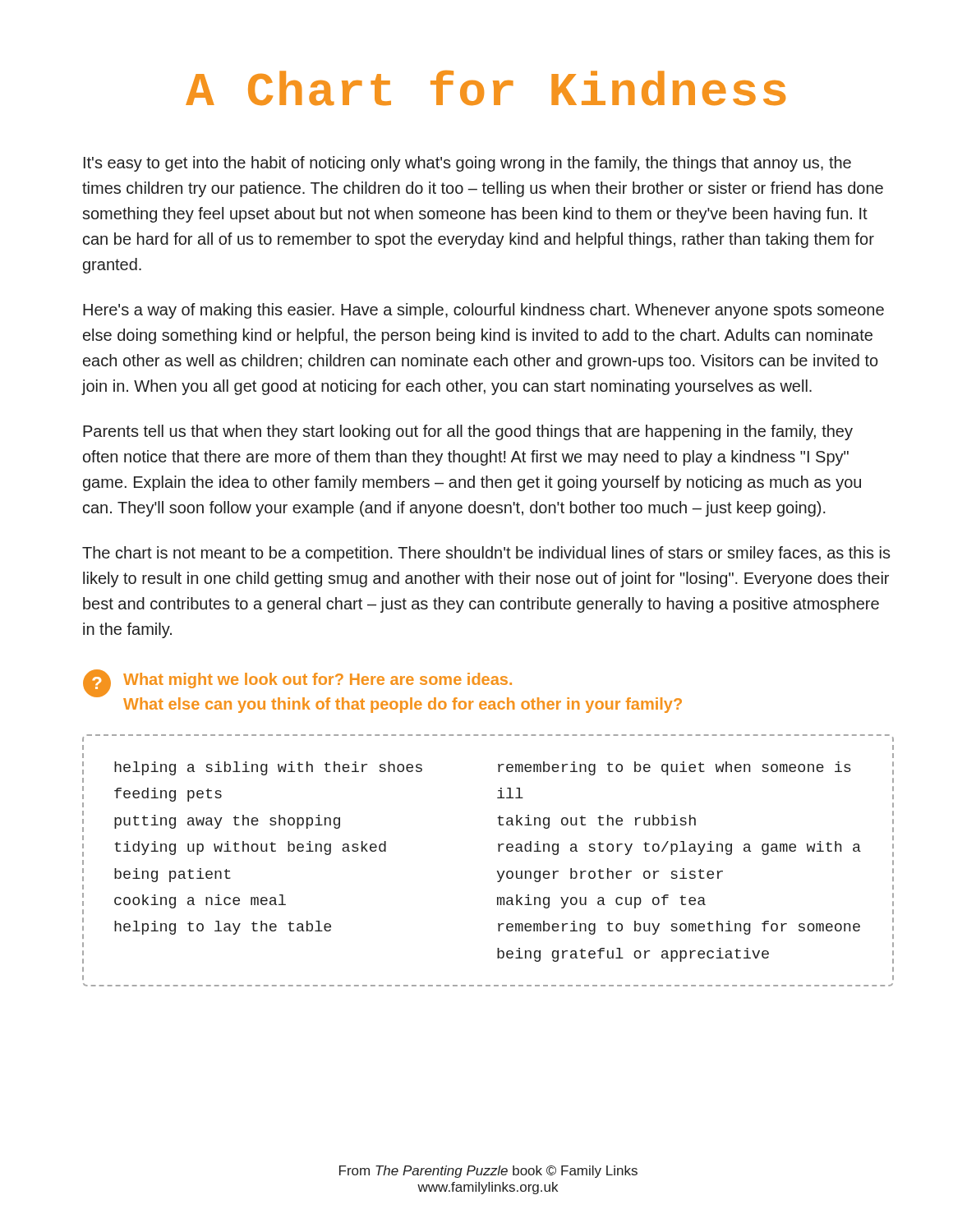Find the block on this page that starts "The chart is not meant"
The image size is (976, 1232).
tap(486, 591)
